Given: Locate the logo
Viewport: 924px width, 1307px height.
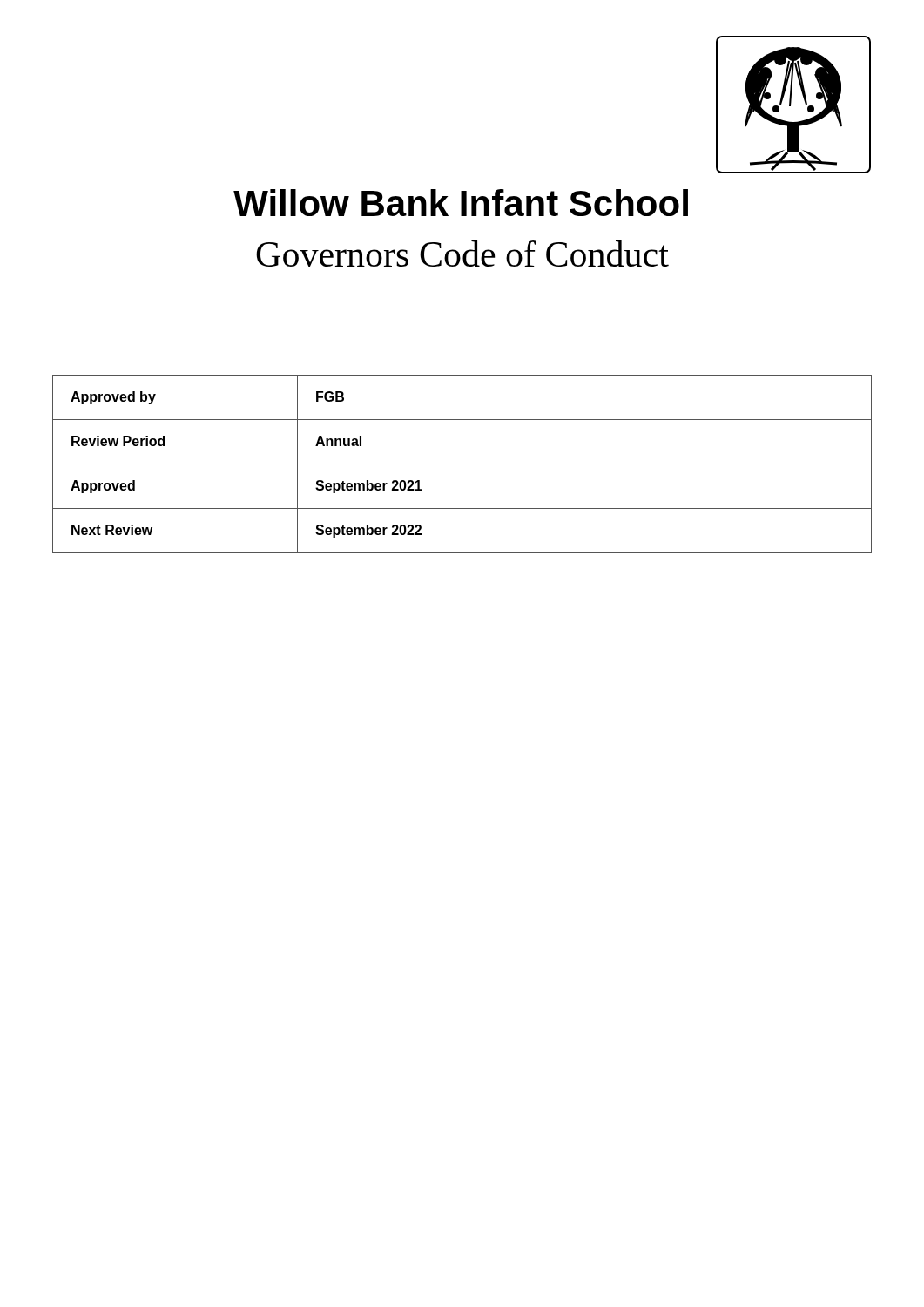Looking at the screenshot, I should (793, 105).
